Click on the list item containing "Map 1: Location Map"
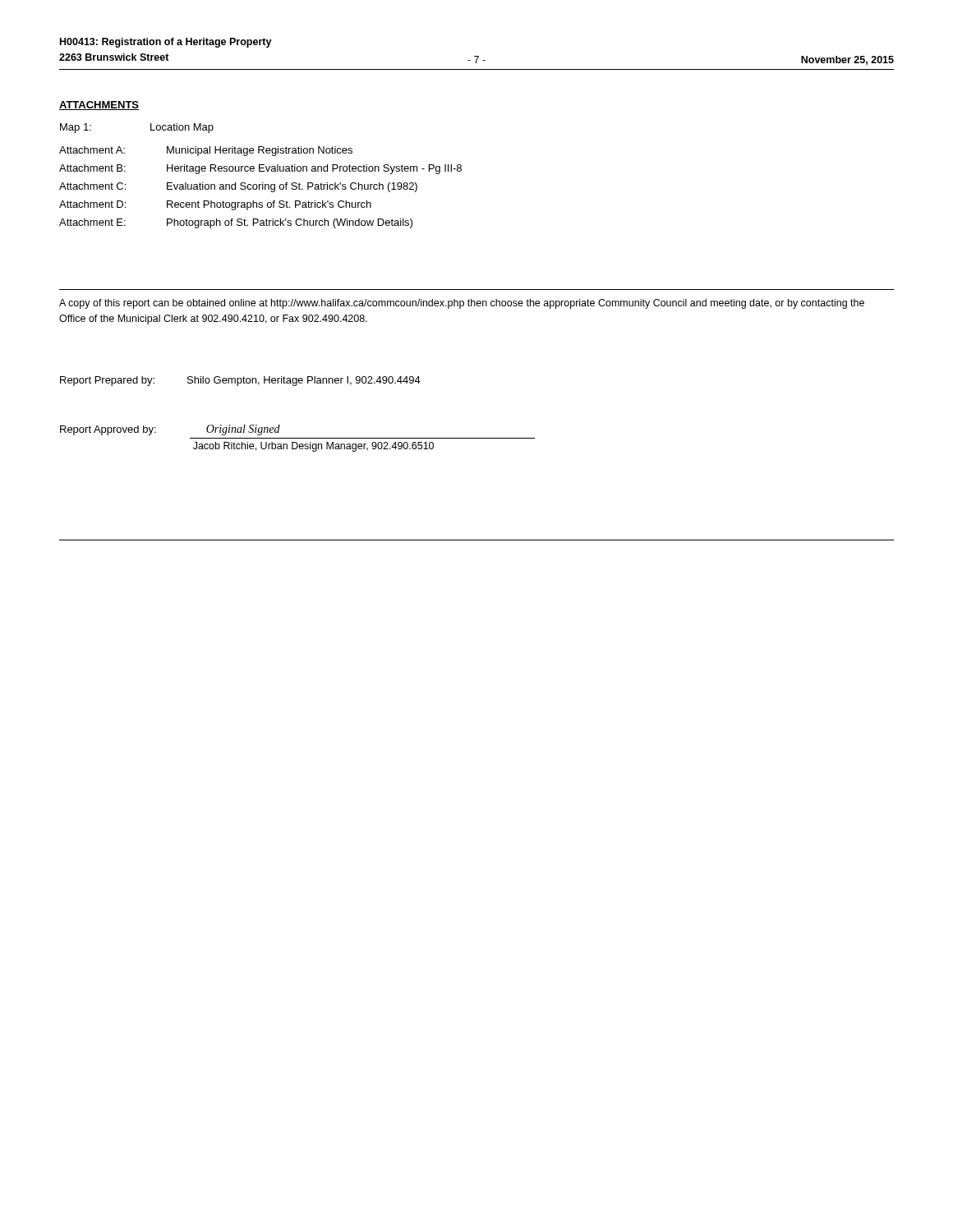 (x=78, y=128)
